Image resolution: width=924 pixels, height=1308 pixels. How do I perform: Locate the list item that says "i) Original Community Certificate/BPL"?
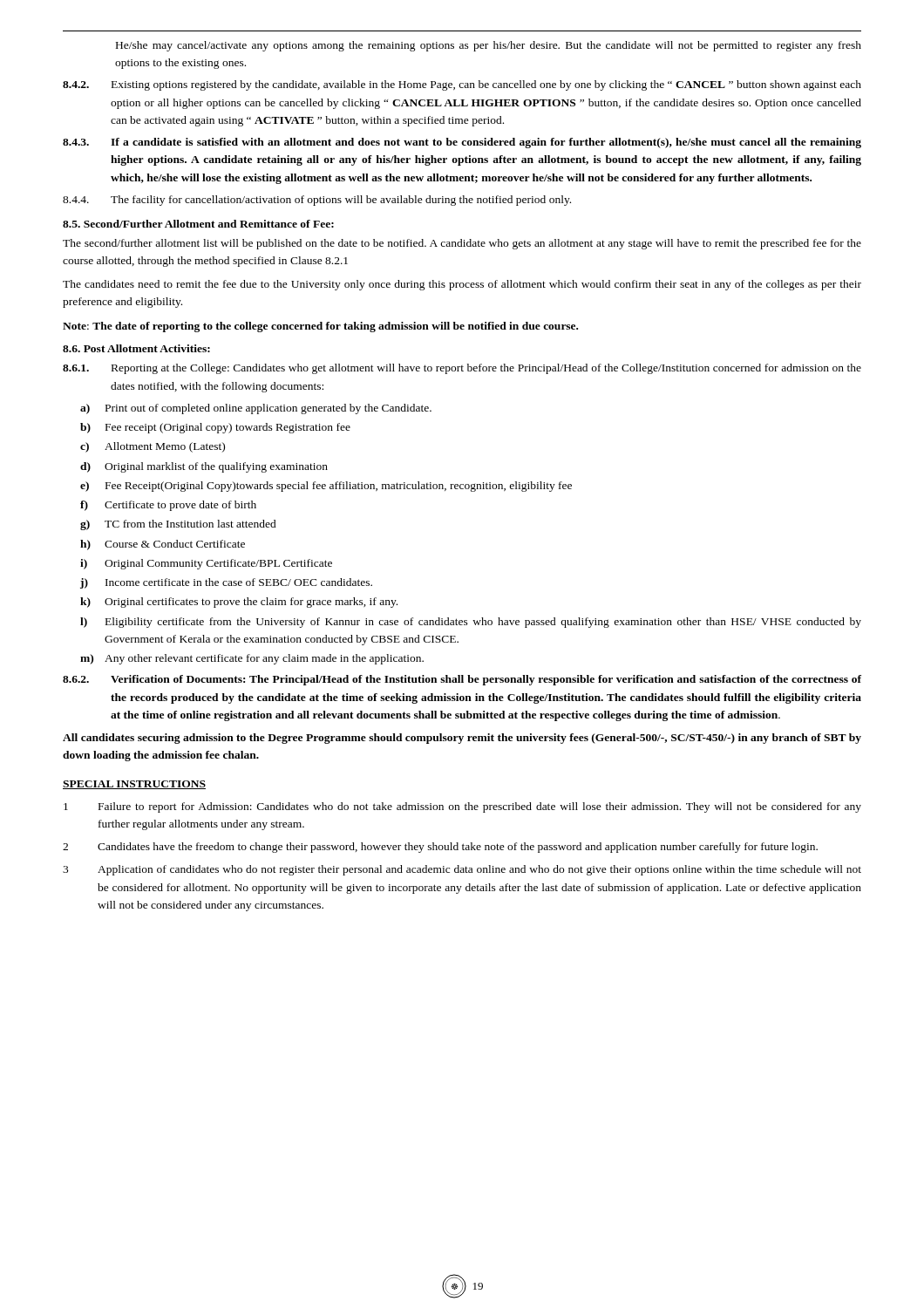tap(206, 564)
